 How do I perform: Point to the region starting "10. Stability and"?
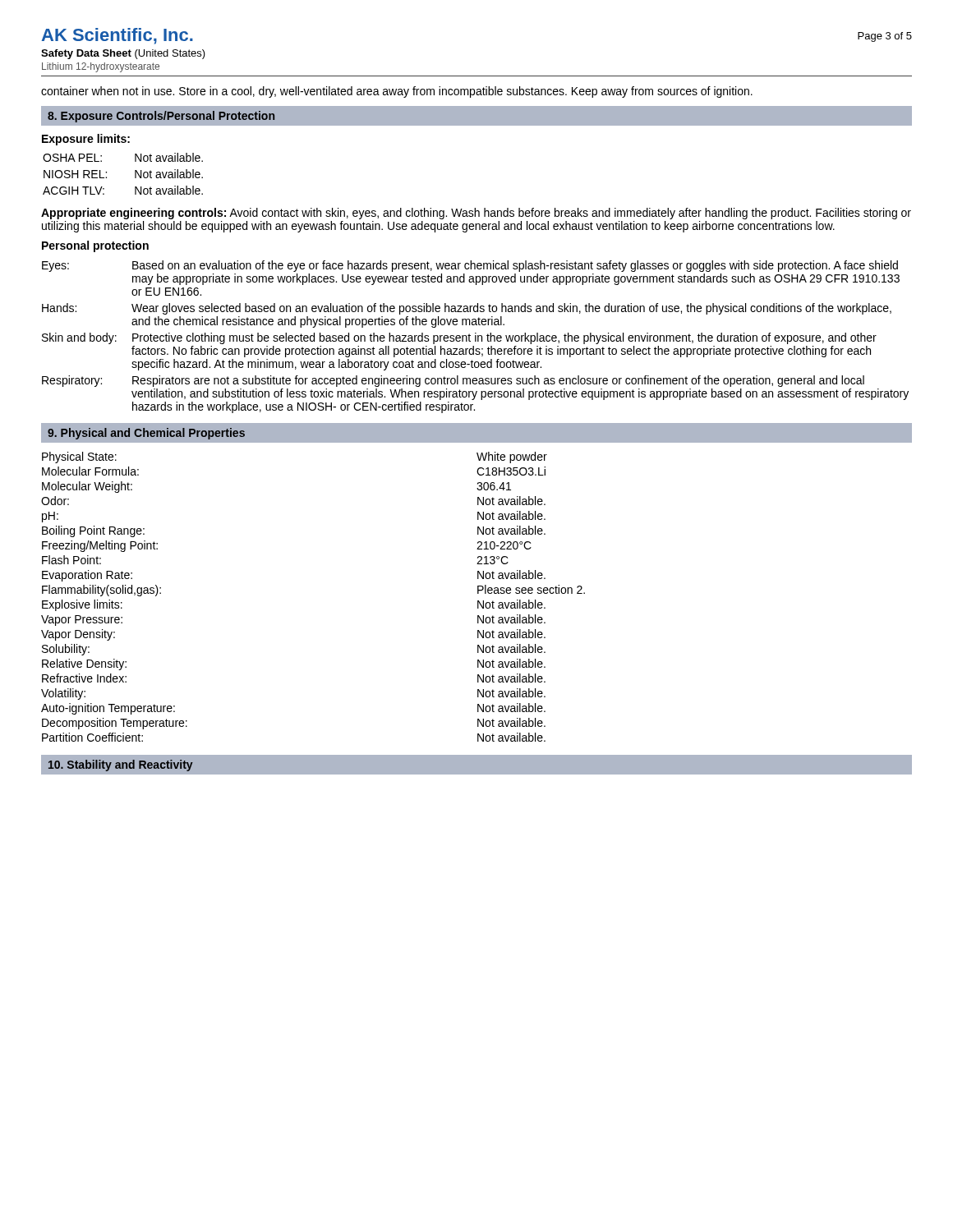coord(120,765)
